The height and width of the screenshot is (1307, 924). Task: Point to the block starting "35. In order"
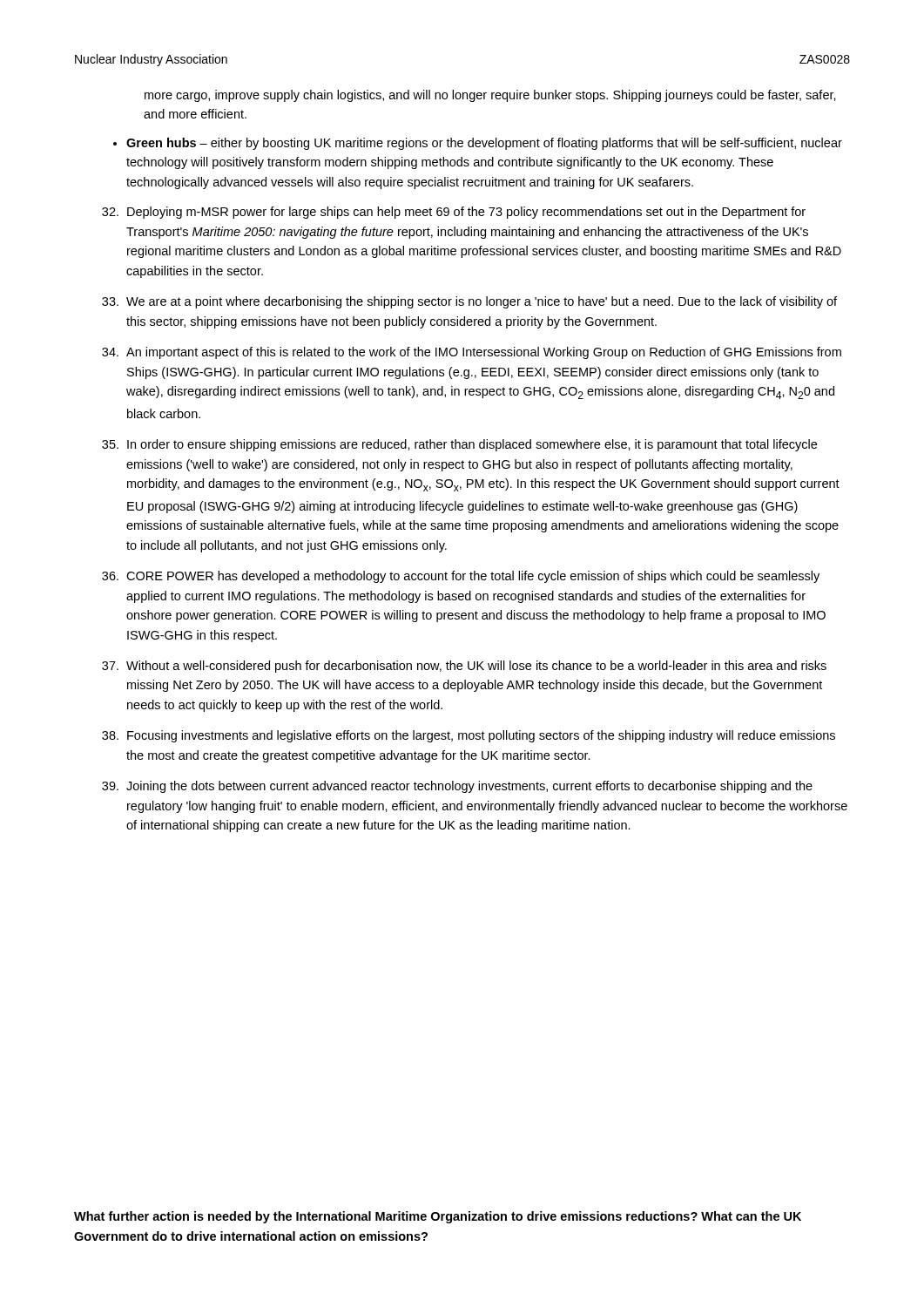pos(462,495)
